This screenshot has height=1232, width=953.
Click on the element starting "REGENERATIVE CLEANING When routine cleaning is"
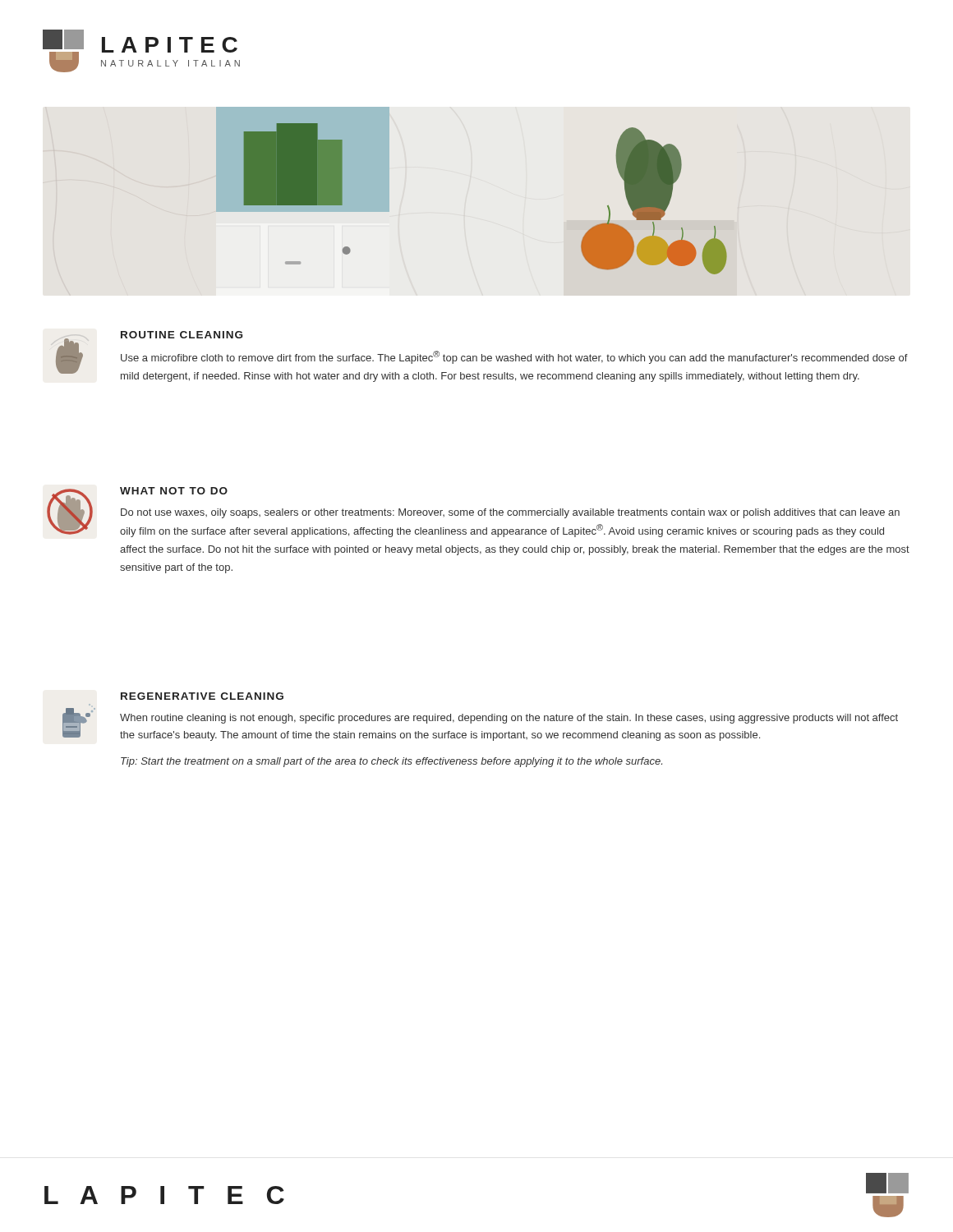pos(476,730)
